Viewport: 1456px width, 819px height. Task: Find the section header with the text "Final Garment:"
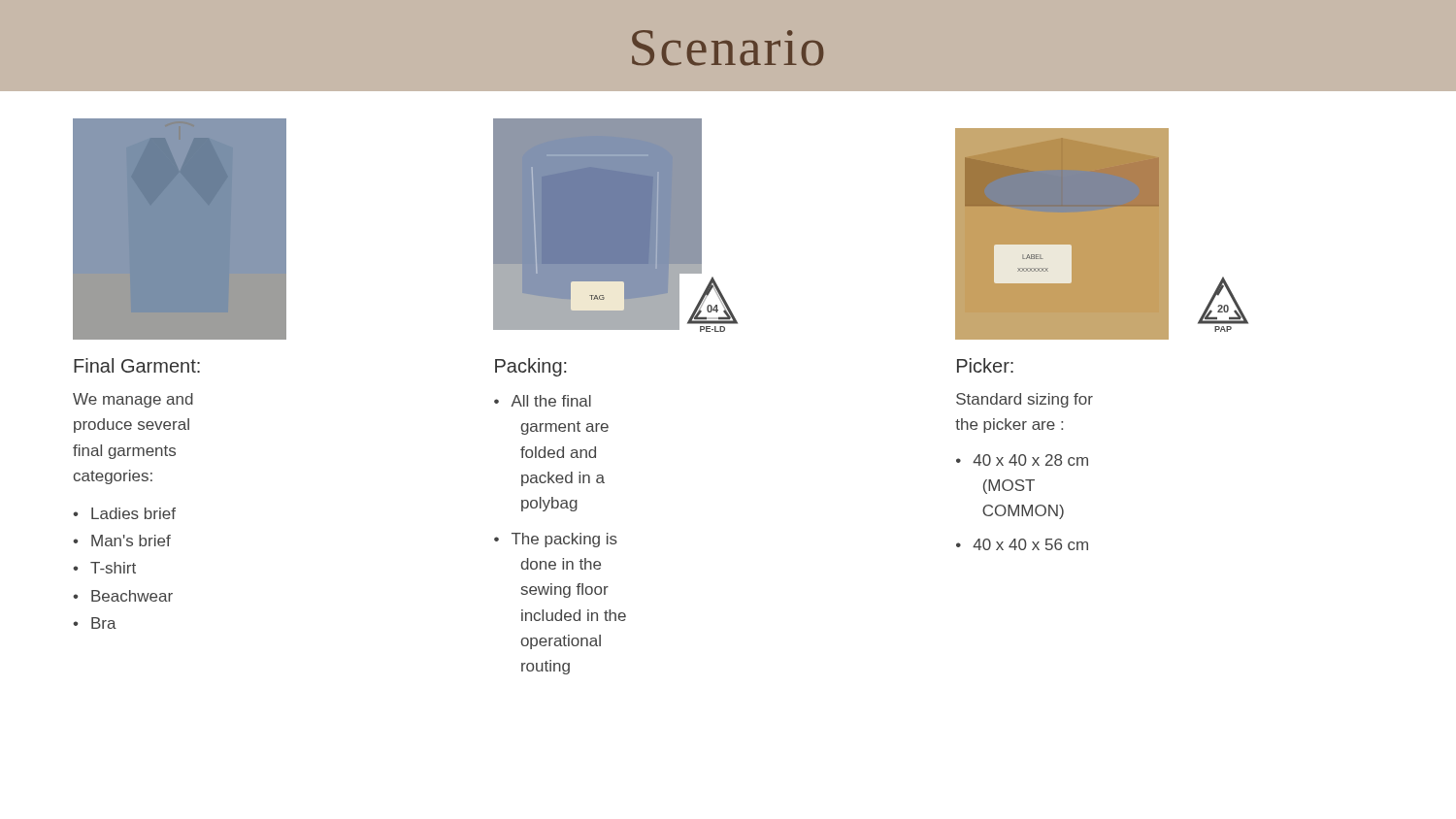[137, 366]
